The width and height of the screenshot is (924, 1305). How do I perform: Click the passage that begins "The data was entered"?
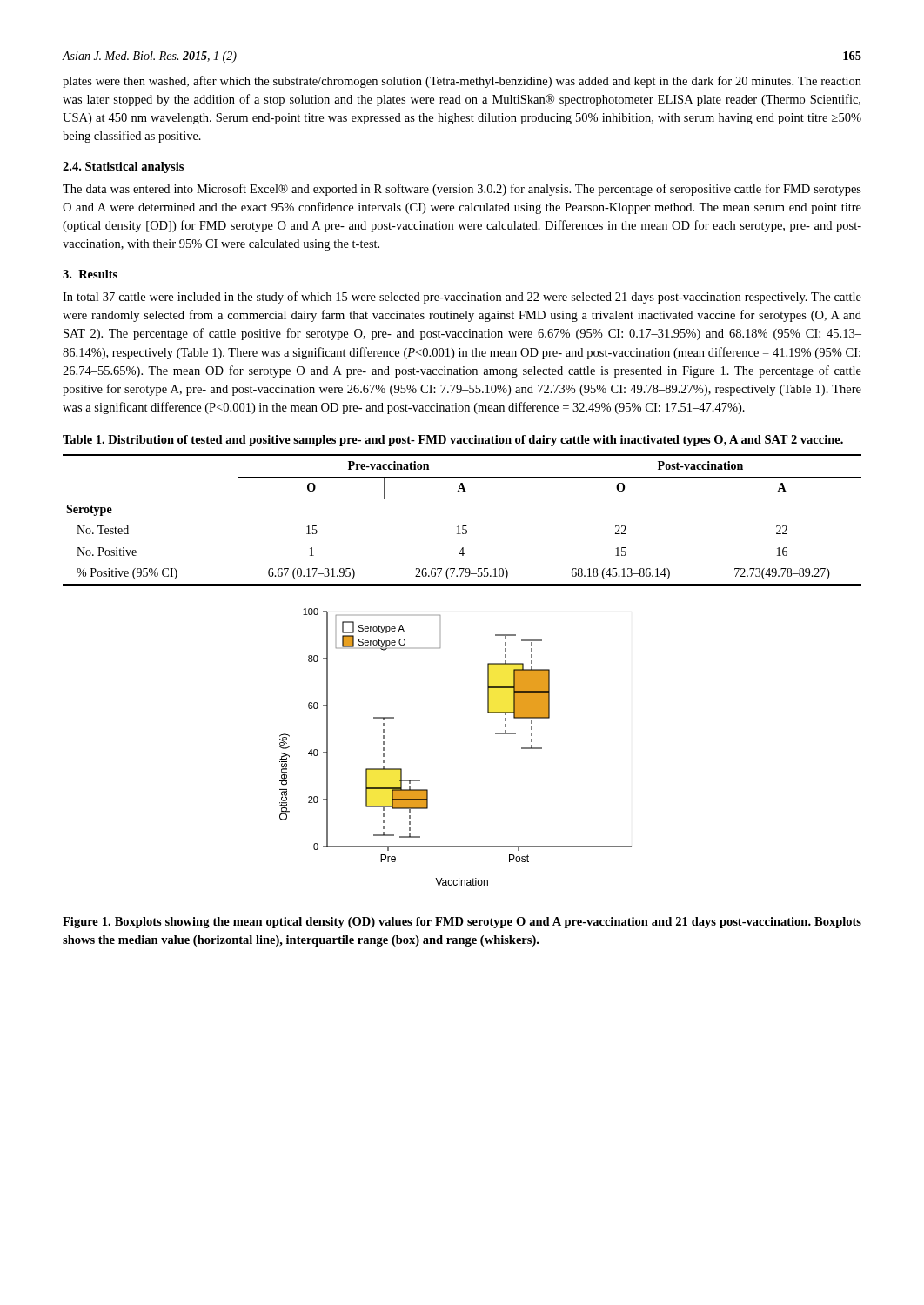[x=462, y=217]
